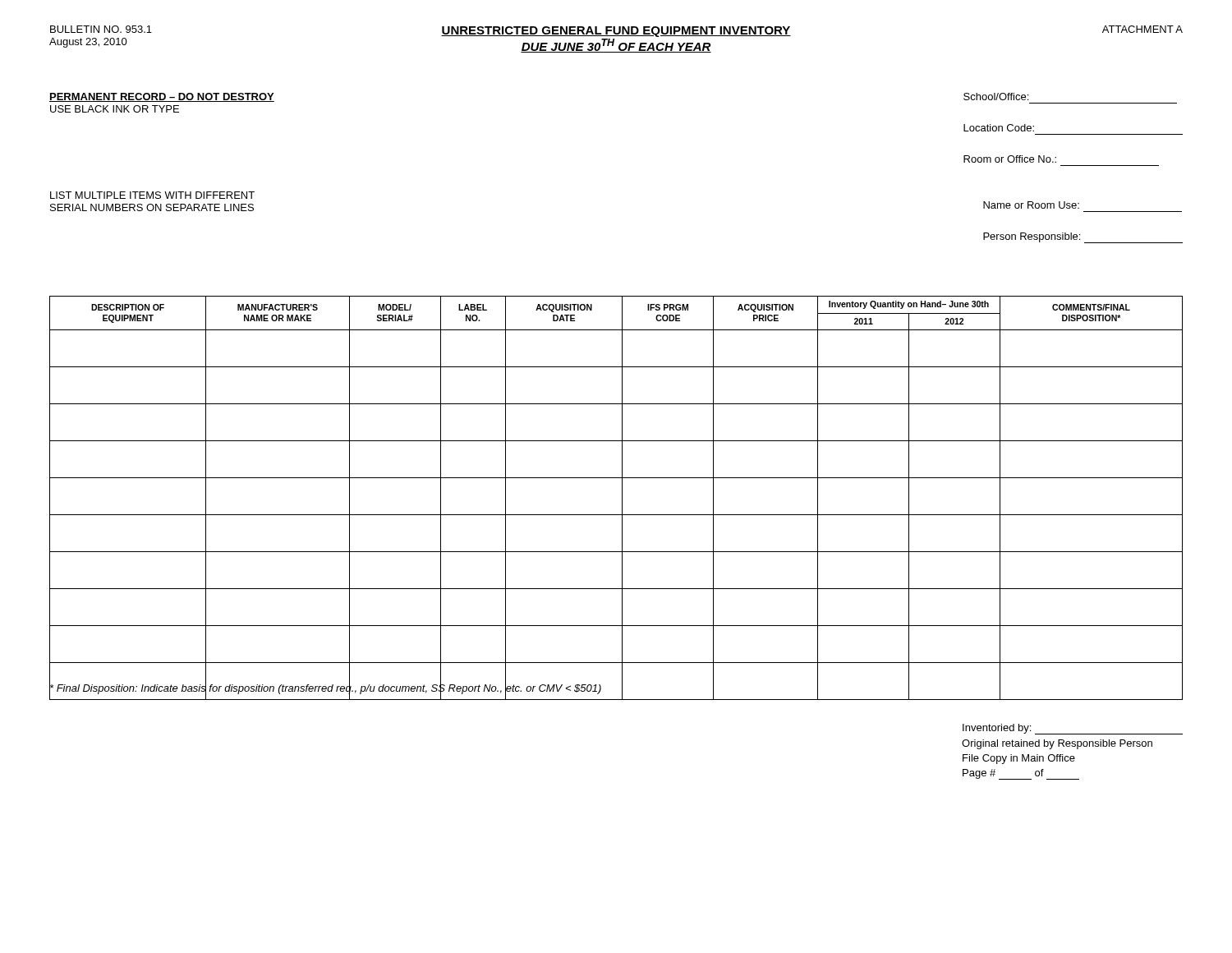Select the element starting "Person Responsible:"
The image size is (1232, 953).
click(x=1083, y=237)
